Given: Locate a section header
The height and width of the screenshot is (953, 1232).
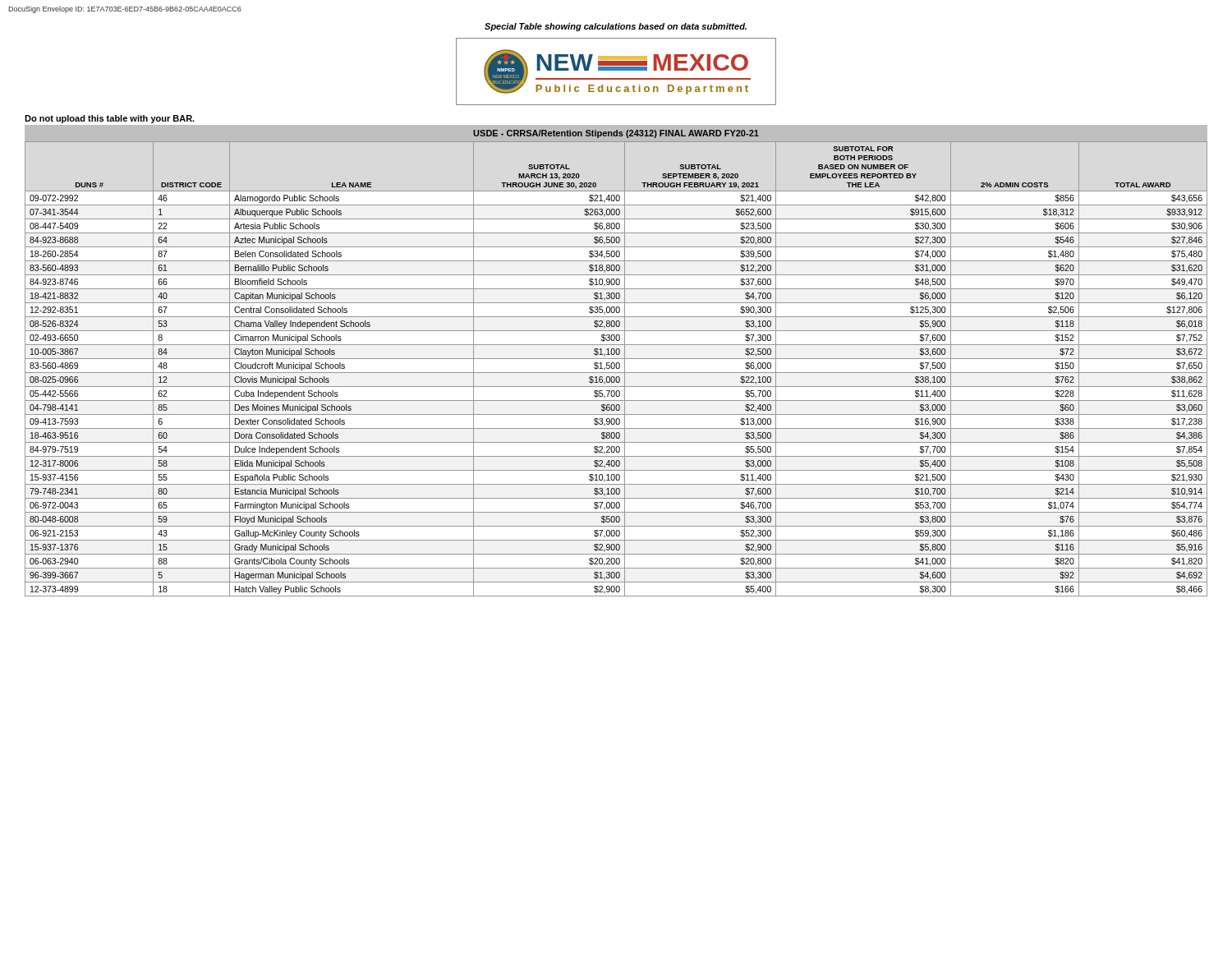Looking at the screenshot, I should point(616,133).
